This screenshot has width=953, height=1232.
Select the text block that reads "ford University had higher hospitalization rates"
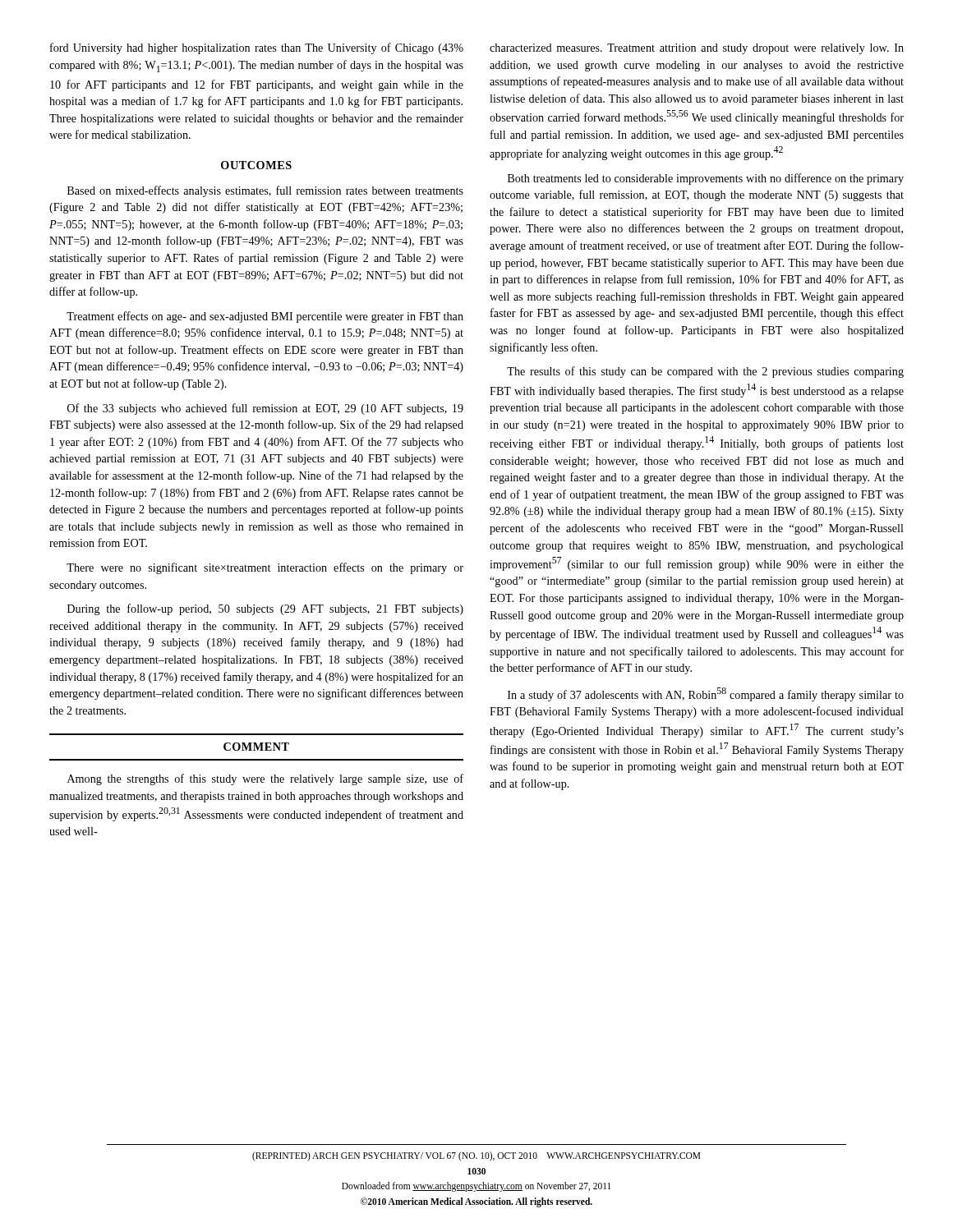[256, 92]
